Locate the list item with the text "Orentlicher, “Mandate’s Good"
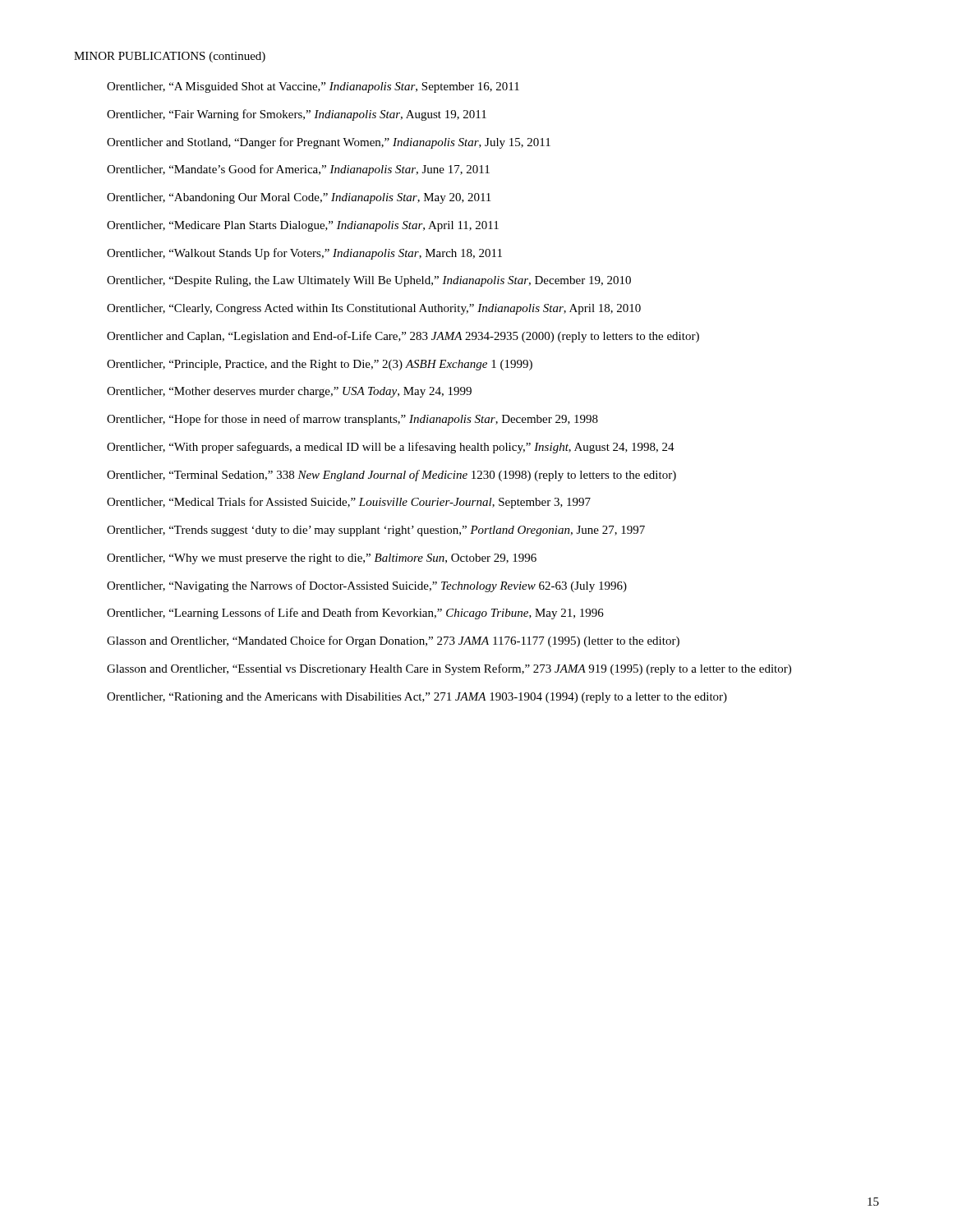 [299, 169]
